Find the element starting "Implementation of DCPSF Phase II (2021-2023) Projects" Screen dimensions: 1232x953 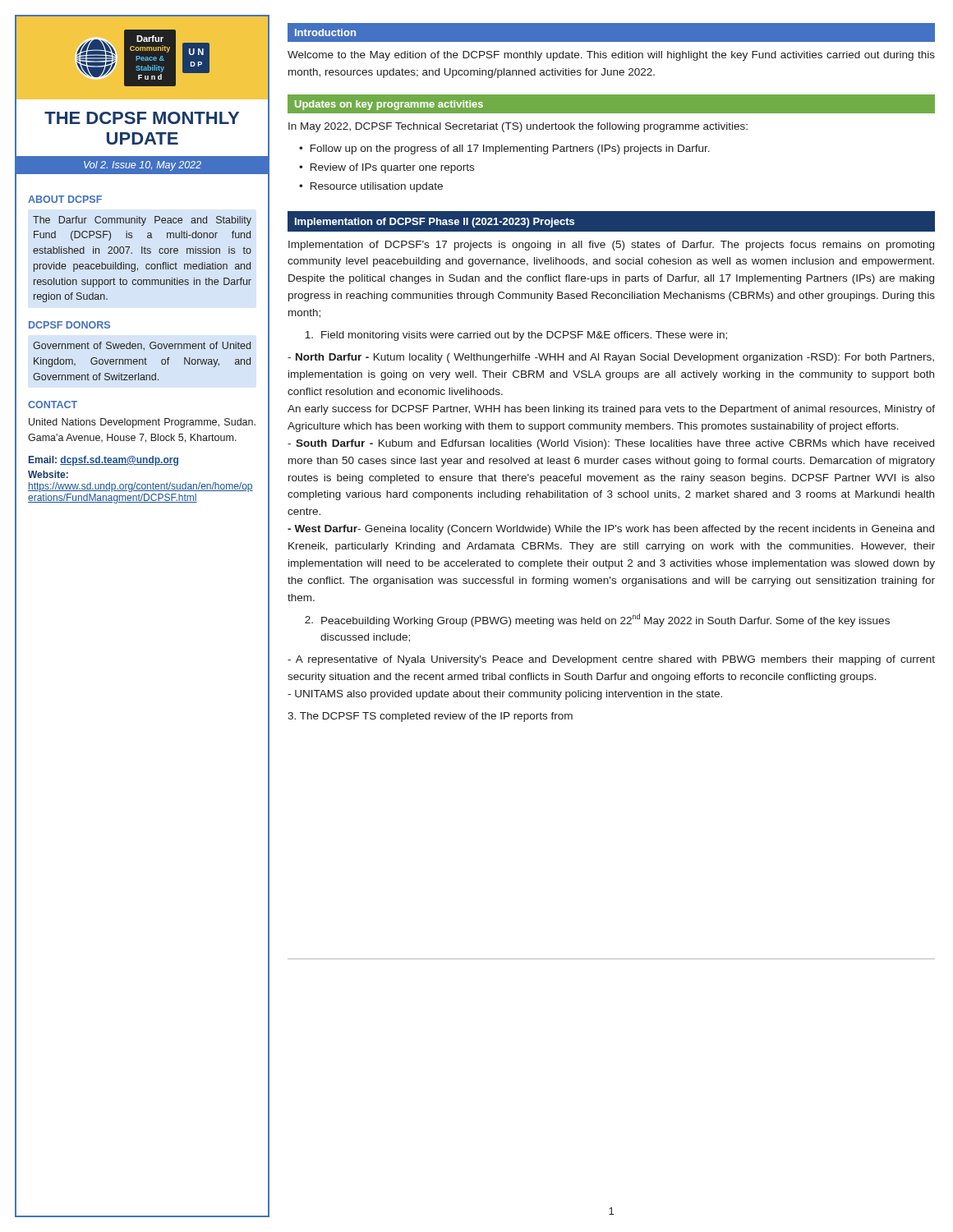click(434, 221)
